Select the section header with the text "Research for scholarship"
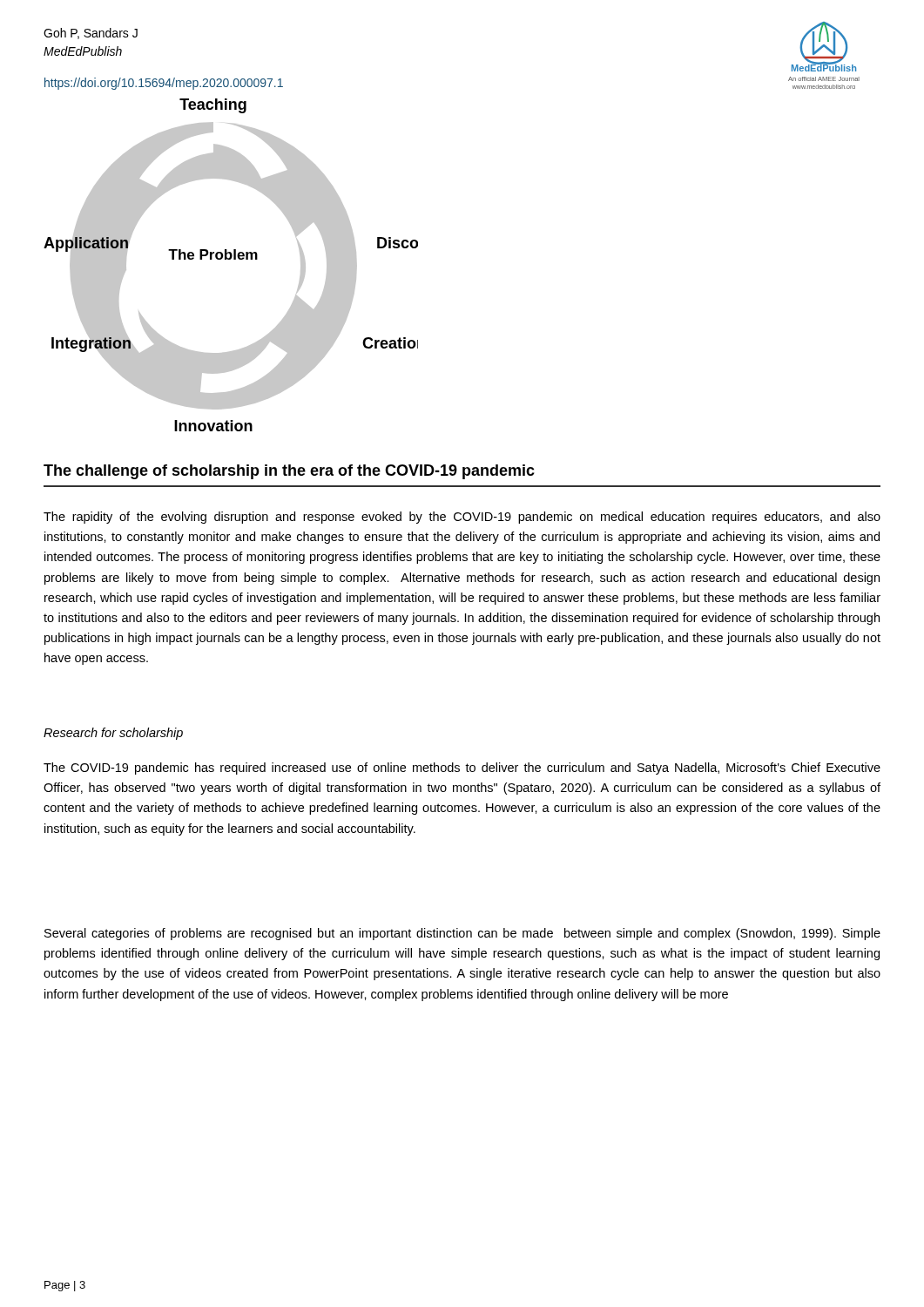This screenshot has height=1307, width=924. point(113,734)
